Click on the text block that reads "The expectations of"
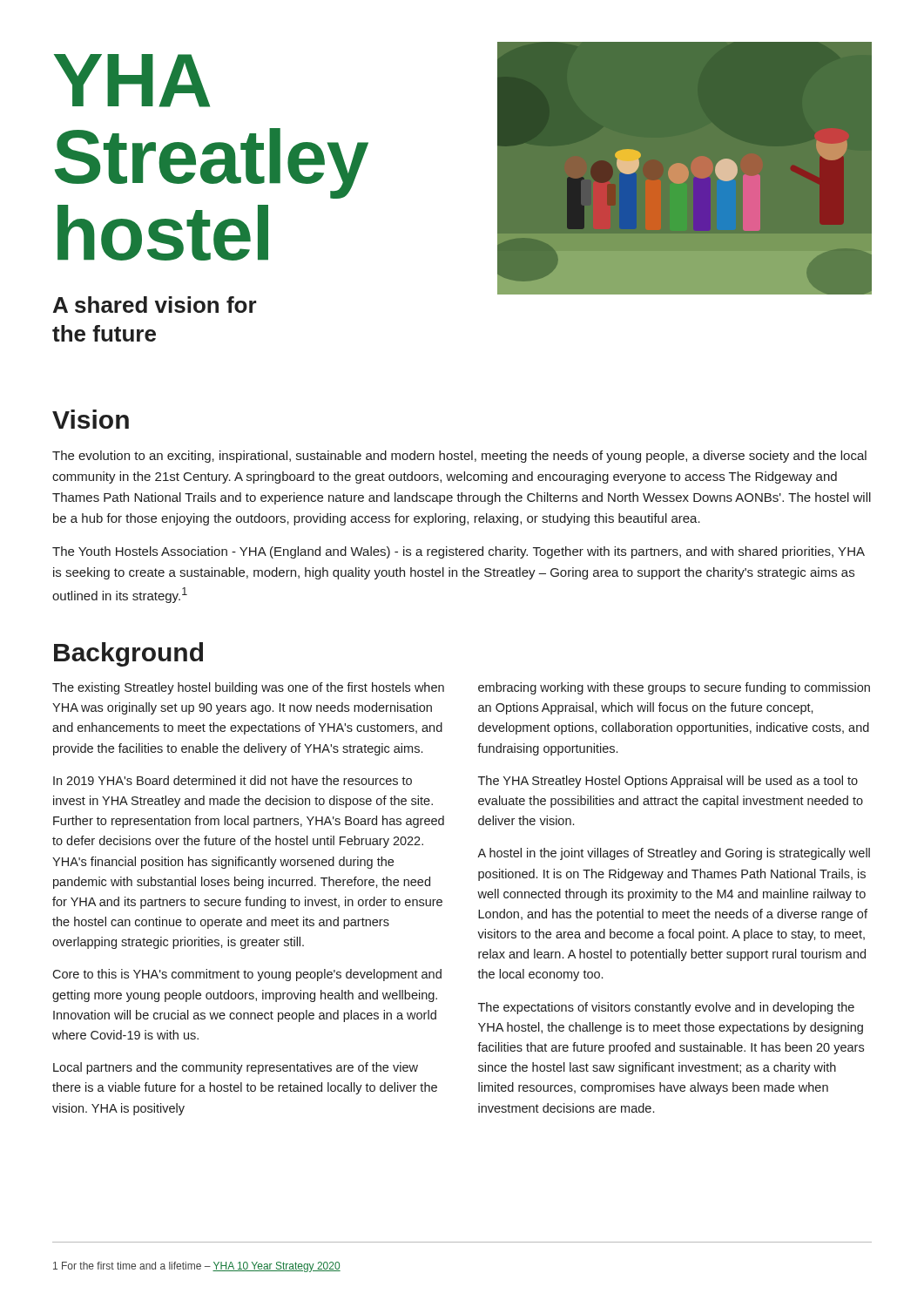The height and width of the screenshot is (1307, 924). click(675, 1058)
